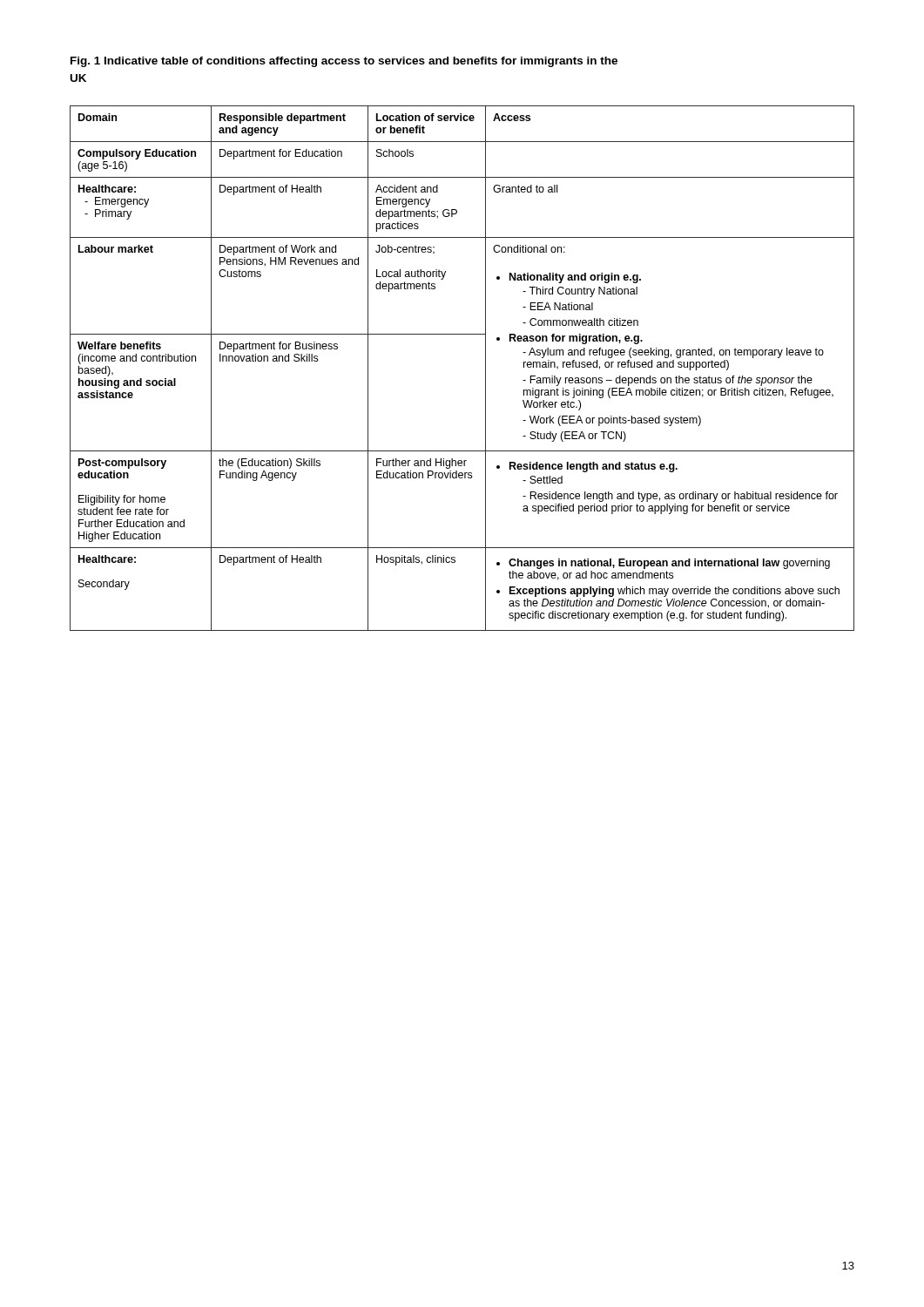The height and width of the screenshot is (1307, 924).
Task: Find the table
Action: click(462, 368)
